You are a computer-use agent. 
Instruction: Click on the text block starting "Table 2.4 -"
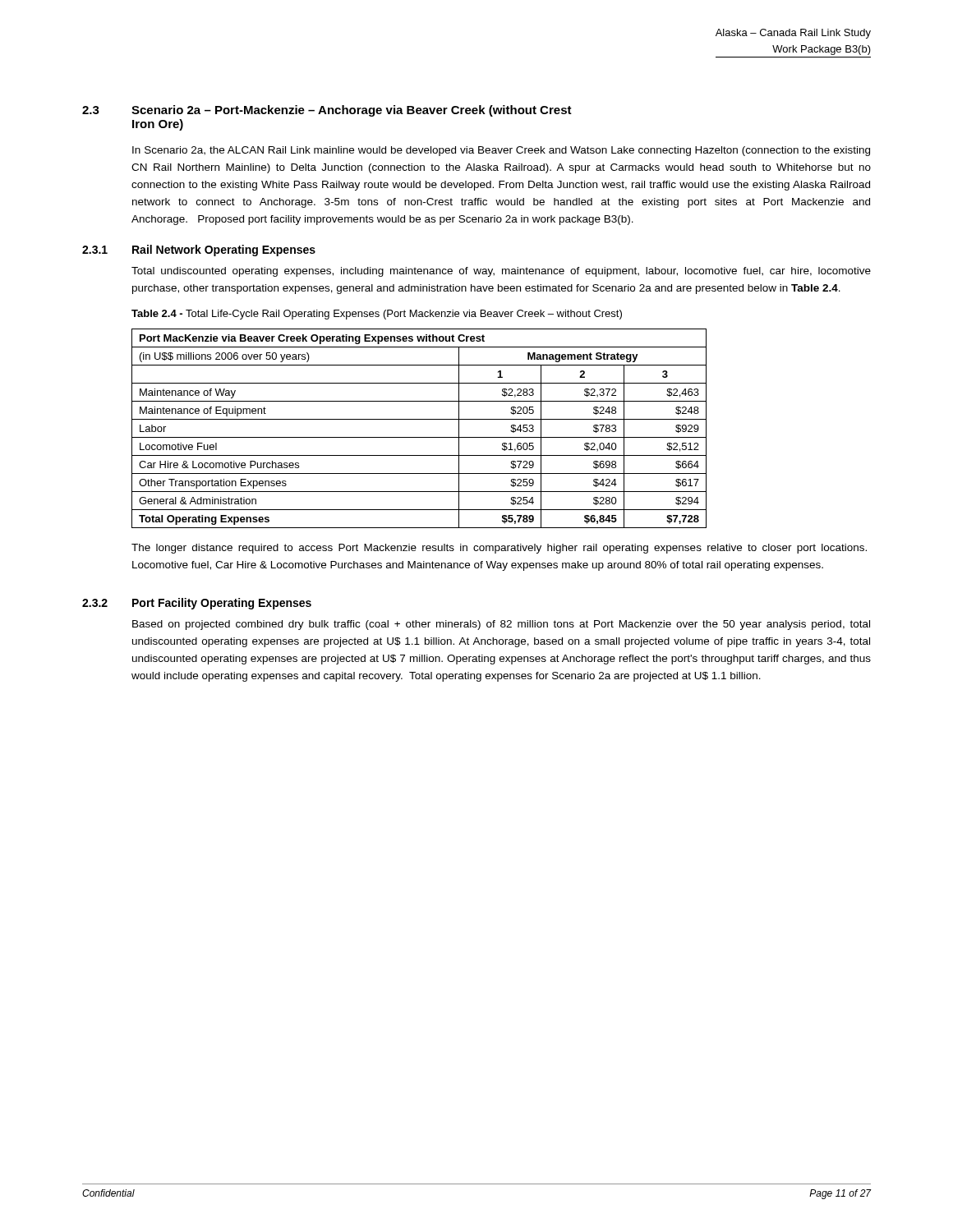click(x=377, y=314)
